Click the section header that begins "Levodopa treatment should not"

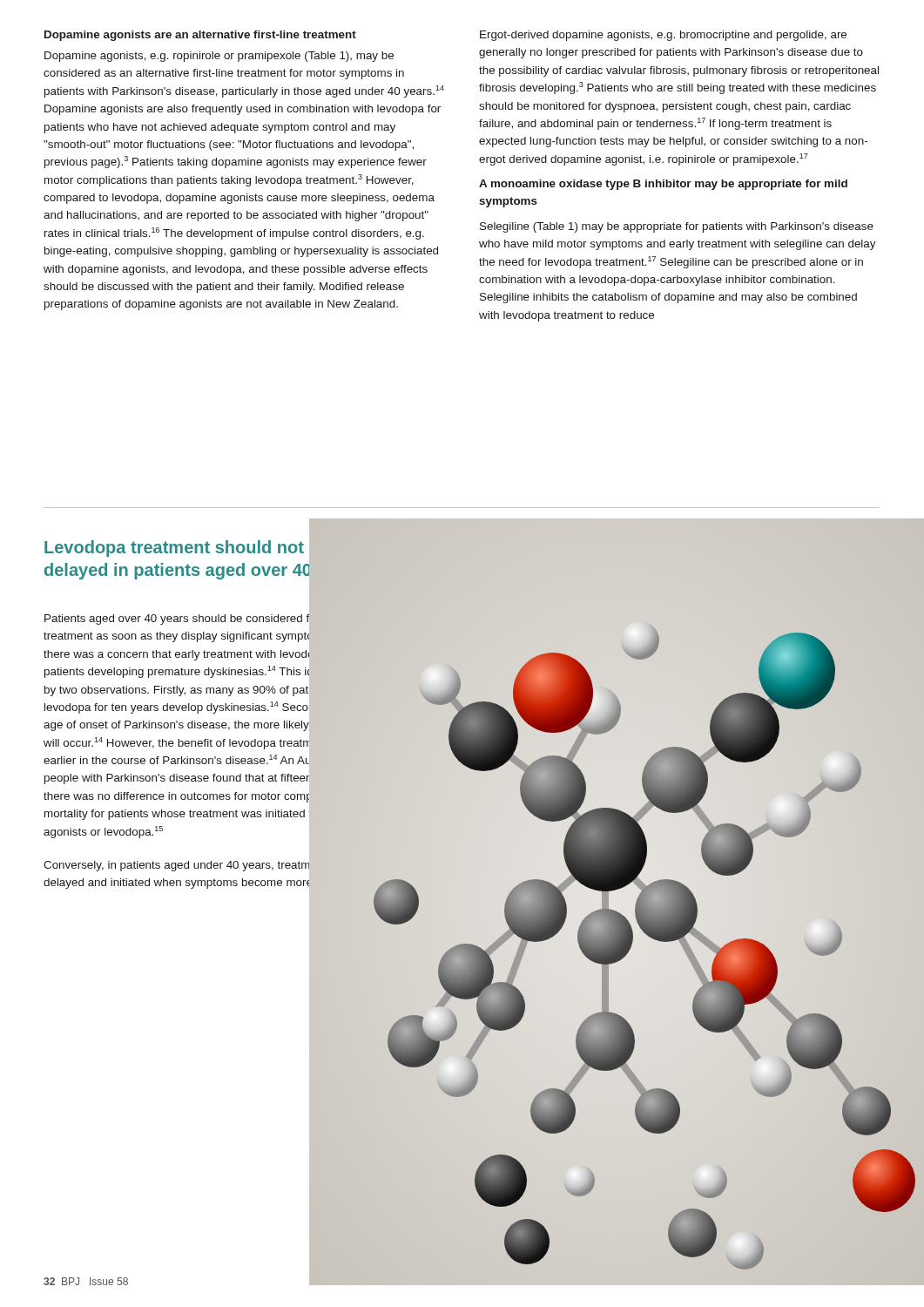(218, 559)
